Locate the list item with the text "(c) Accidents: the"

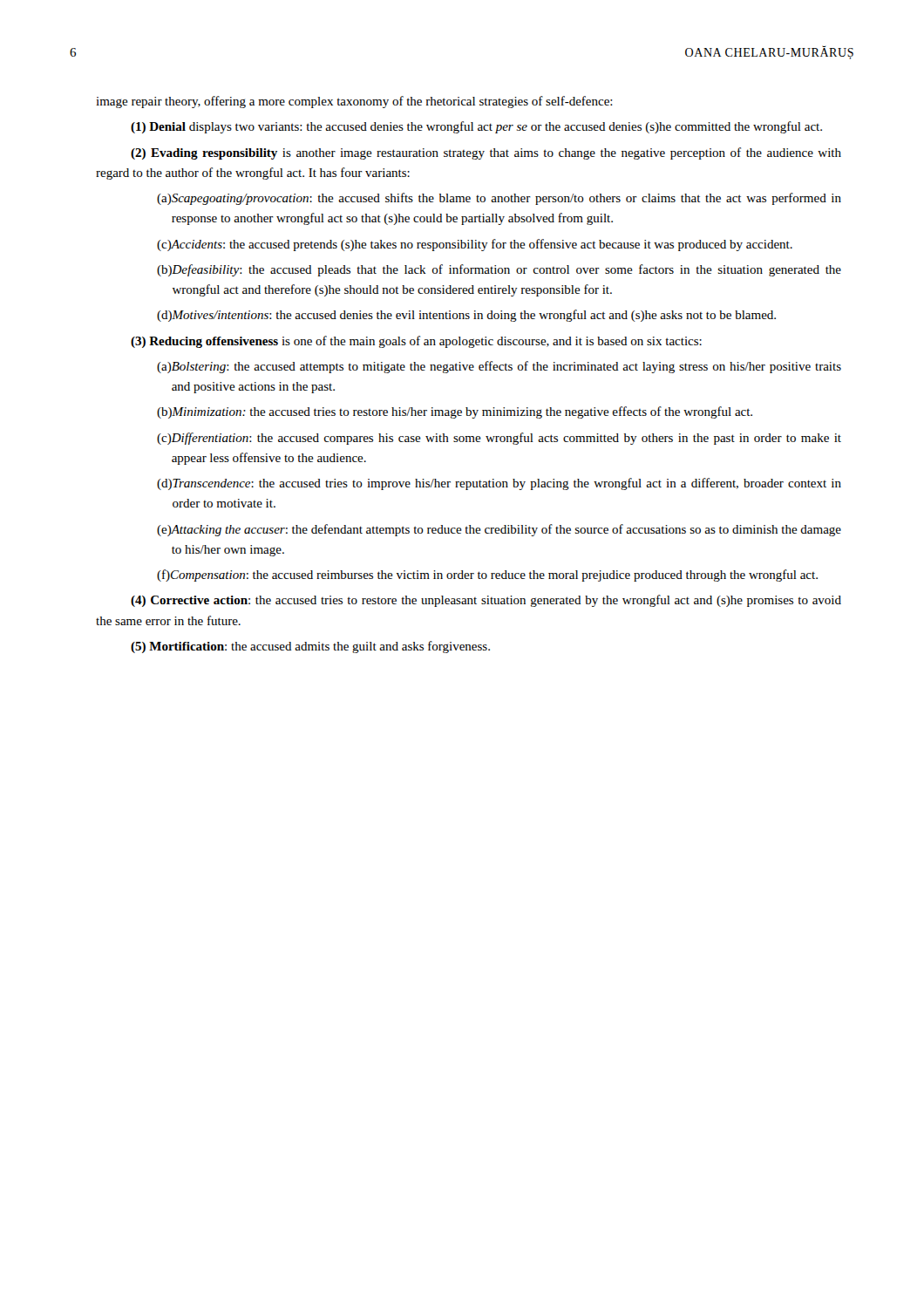click(469, 244)
